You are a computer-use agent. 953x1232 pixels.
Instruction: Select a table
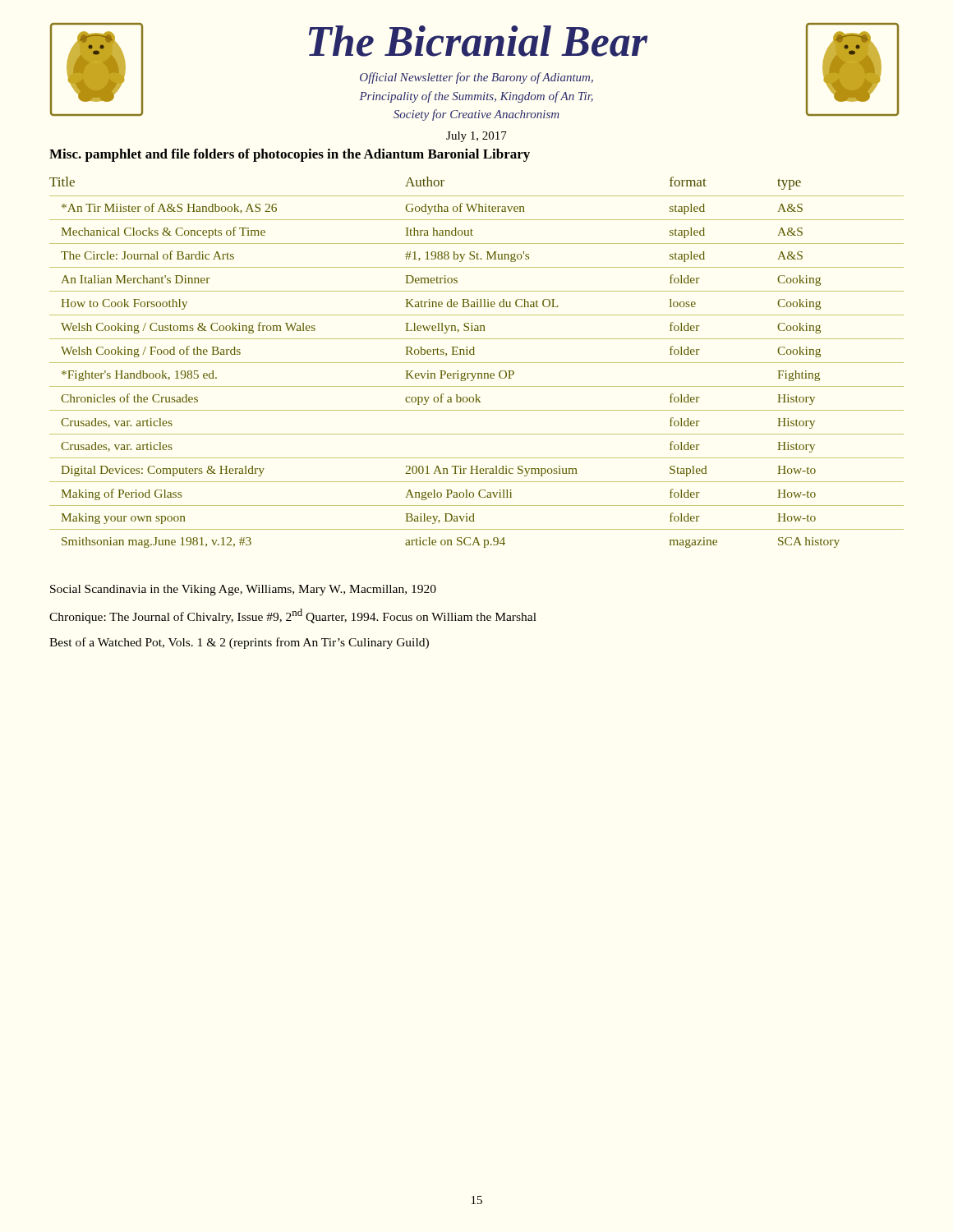pos(476,362)
